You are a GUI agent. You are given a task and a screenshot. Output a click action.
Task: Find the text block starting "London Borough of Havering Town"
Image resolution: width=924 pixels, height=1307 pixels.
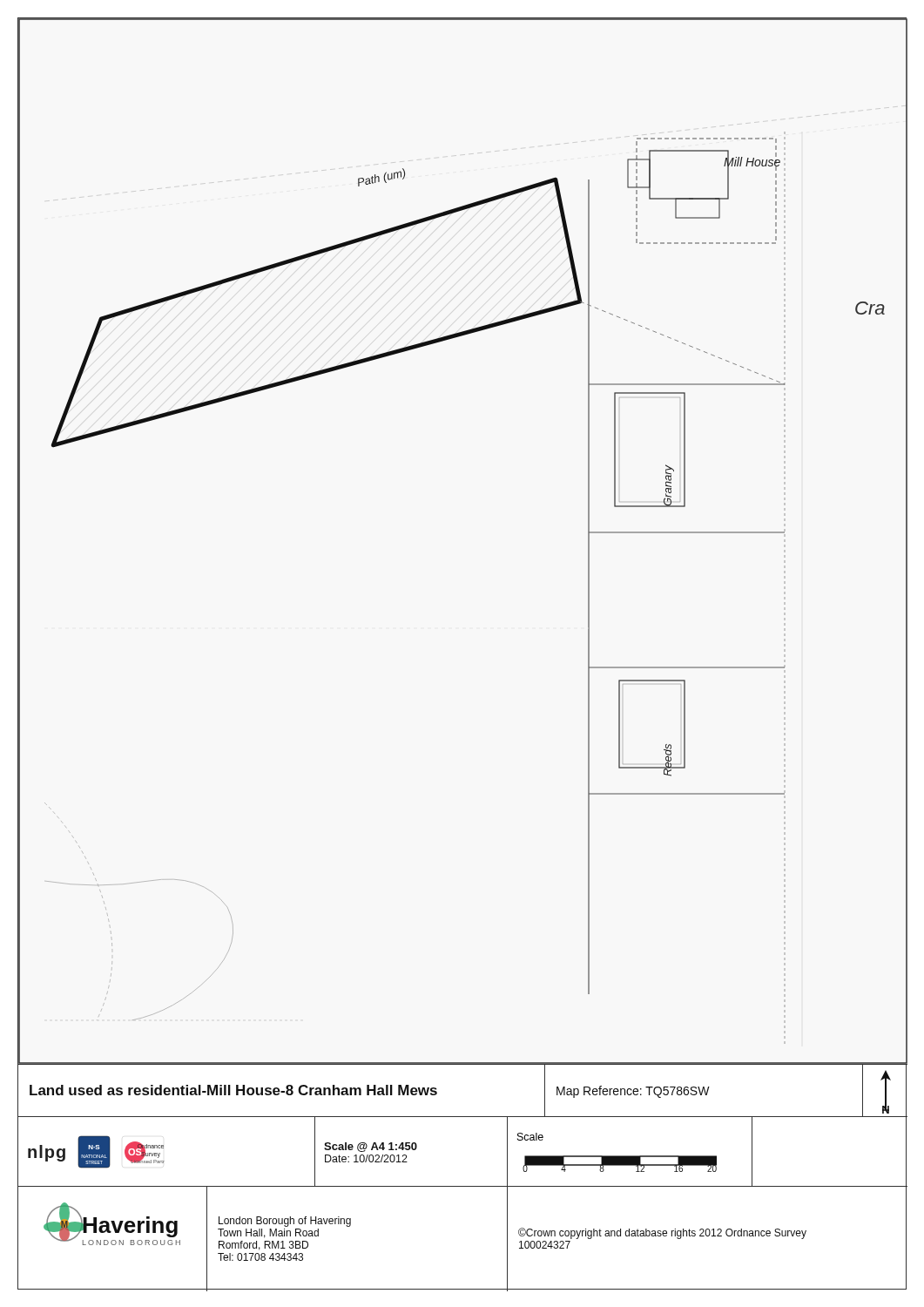(x=285, y=1239)
